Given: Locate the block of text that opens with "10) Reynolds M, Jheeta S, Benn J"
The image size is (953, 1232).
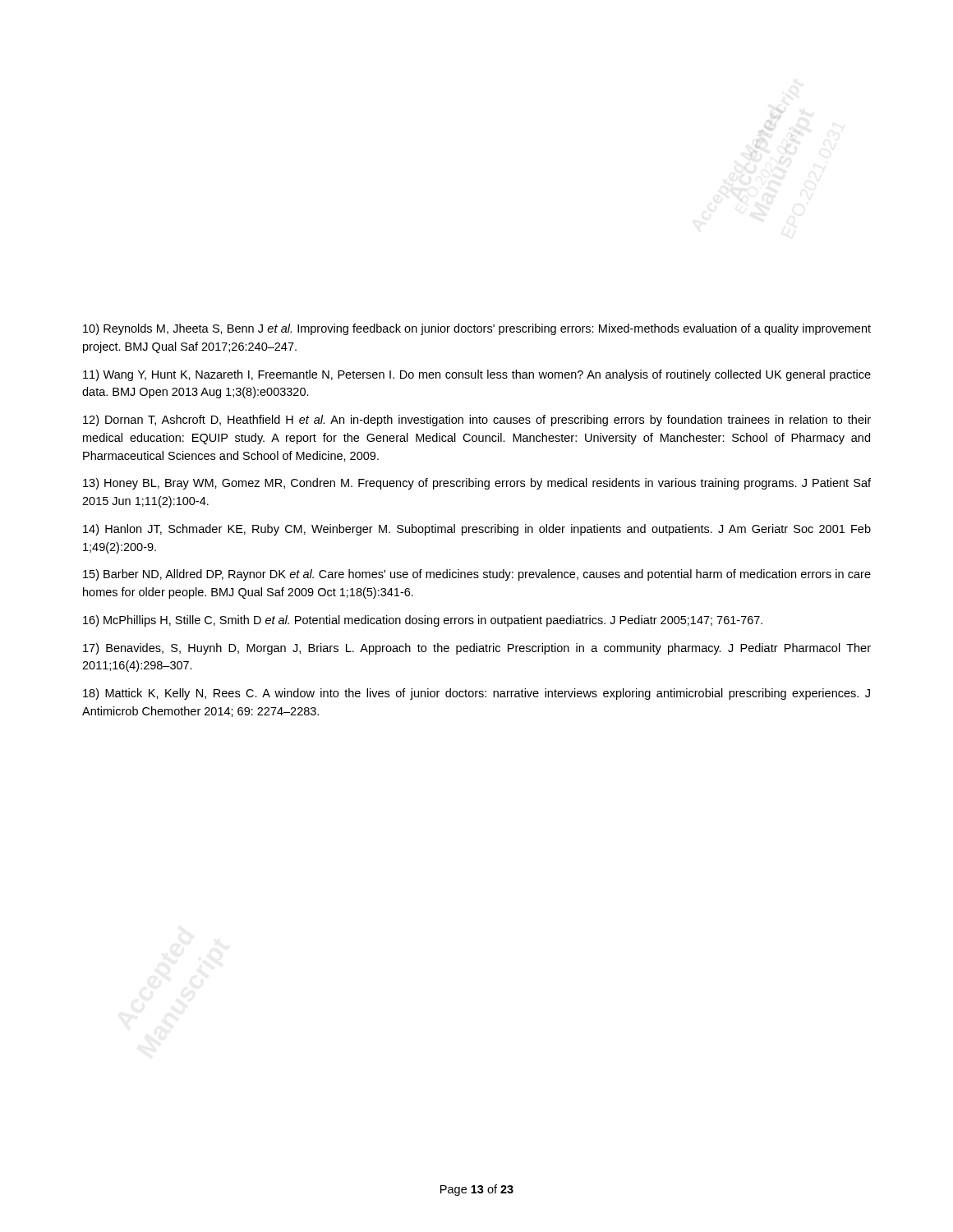Looking at the screenshot, I should point(476,337).
